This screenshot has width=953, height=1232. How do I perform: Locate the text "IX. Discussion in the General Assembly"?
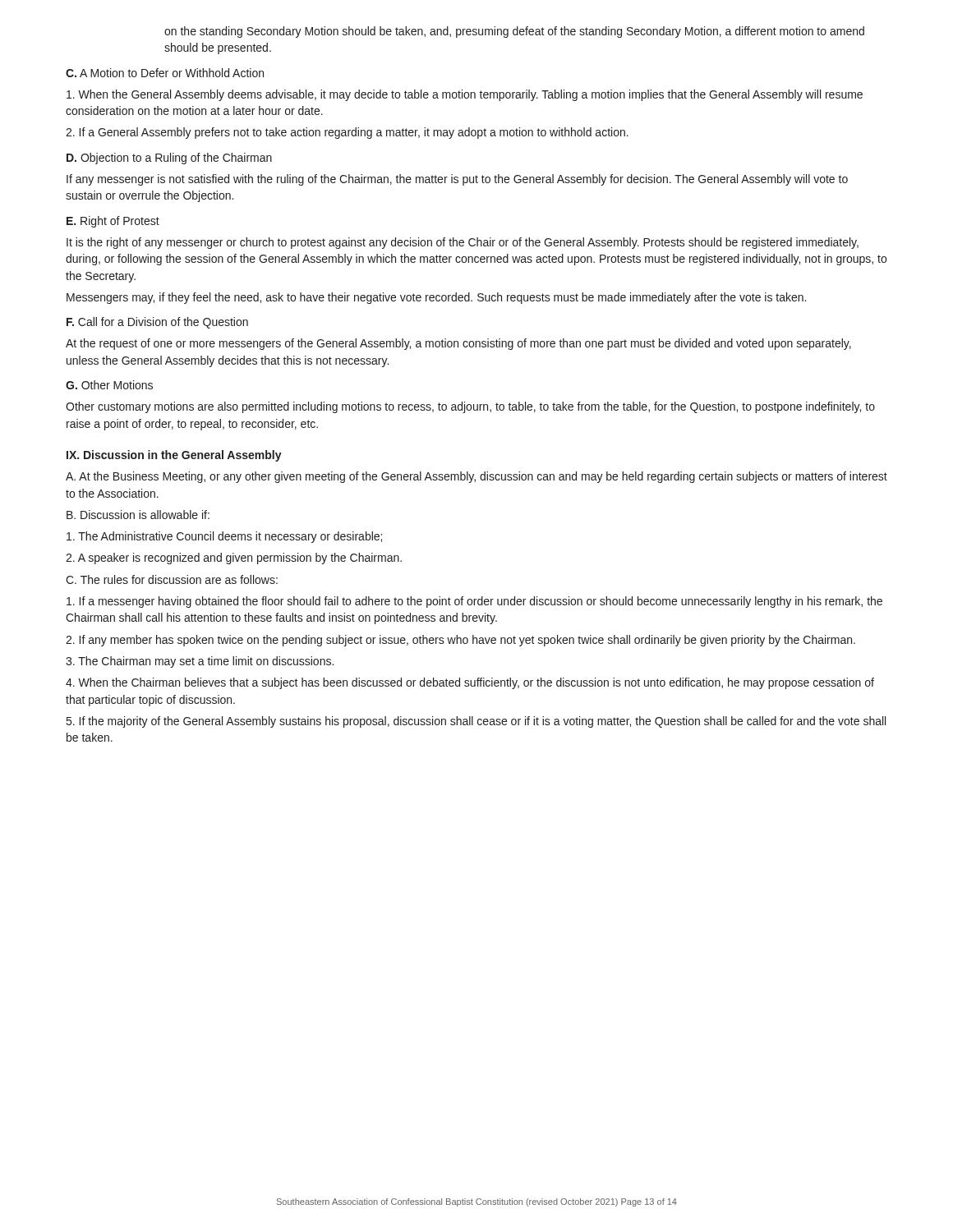tap(174, 456)
